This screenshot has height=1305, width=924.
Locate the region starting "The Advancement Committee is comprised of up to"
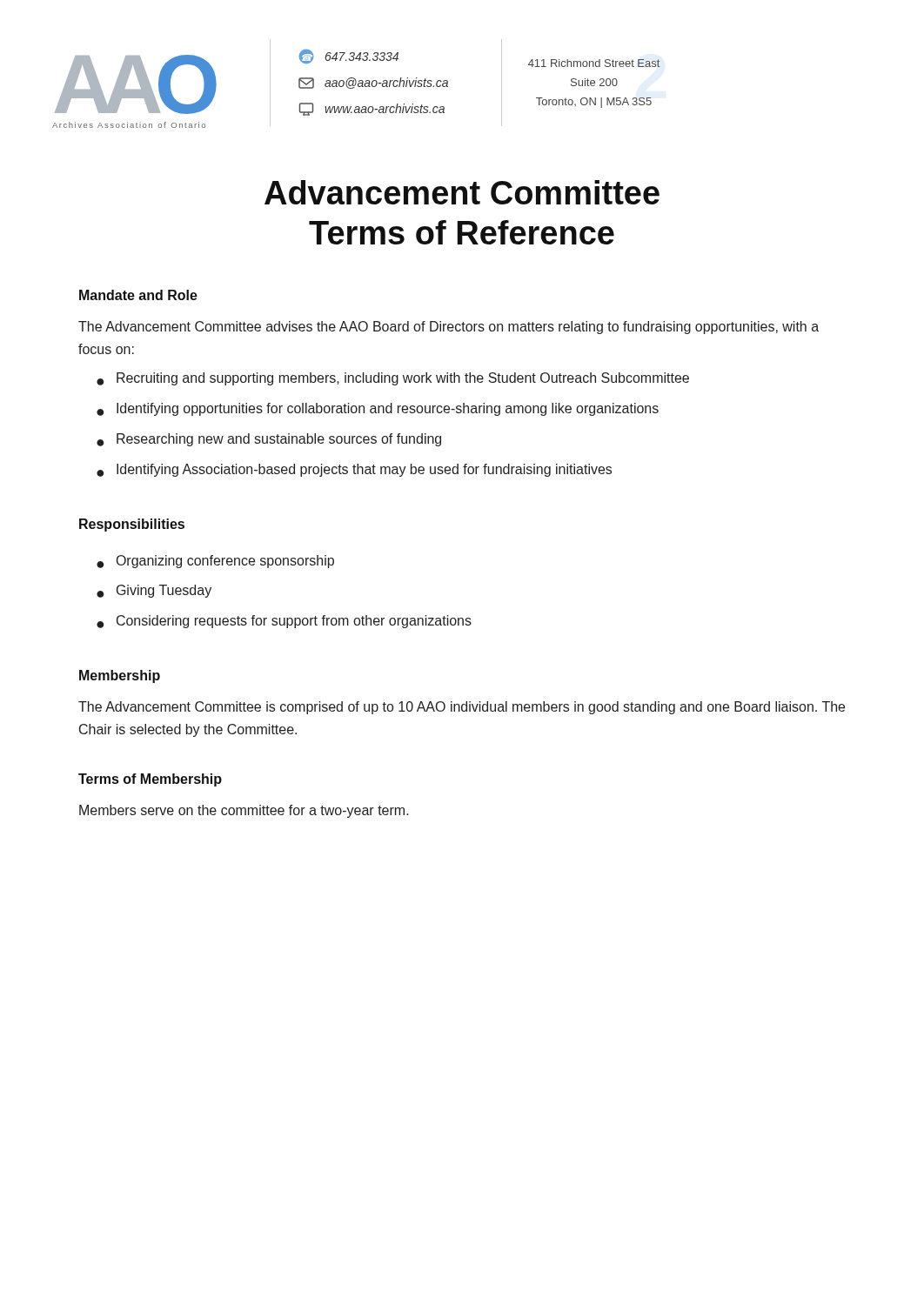(462, 718)
